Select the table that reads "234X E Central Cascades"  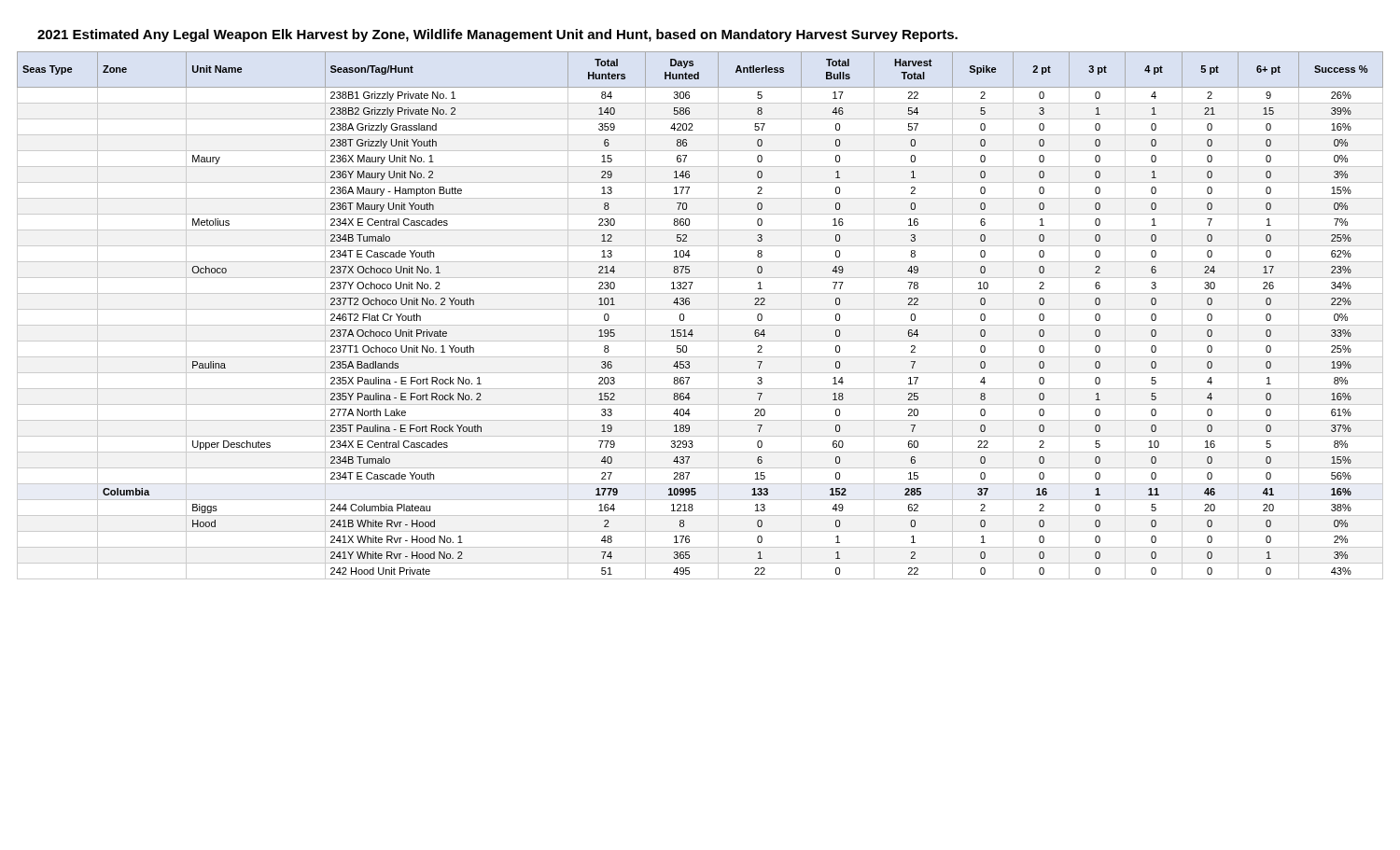point(700,315)
